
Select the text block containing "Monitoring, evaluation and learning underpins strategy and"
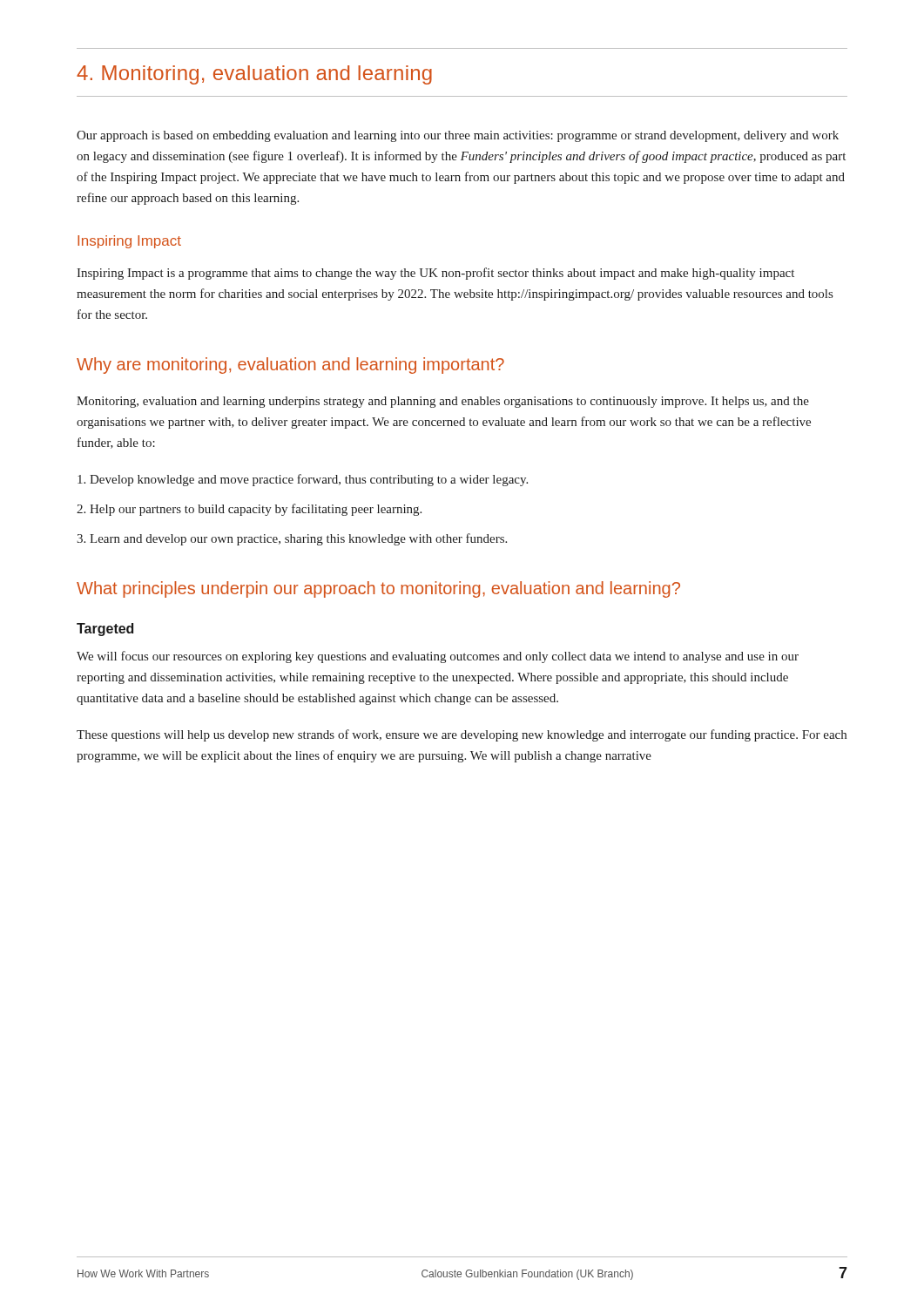[x=444, y=422]
